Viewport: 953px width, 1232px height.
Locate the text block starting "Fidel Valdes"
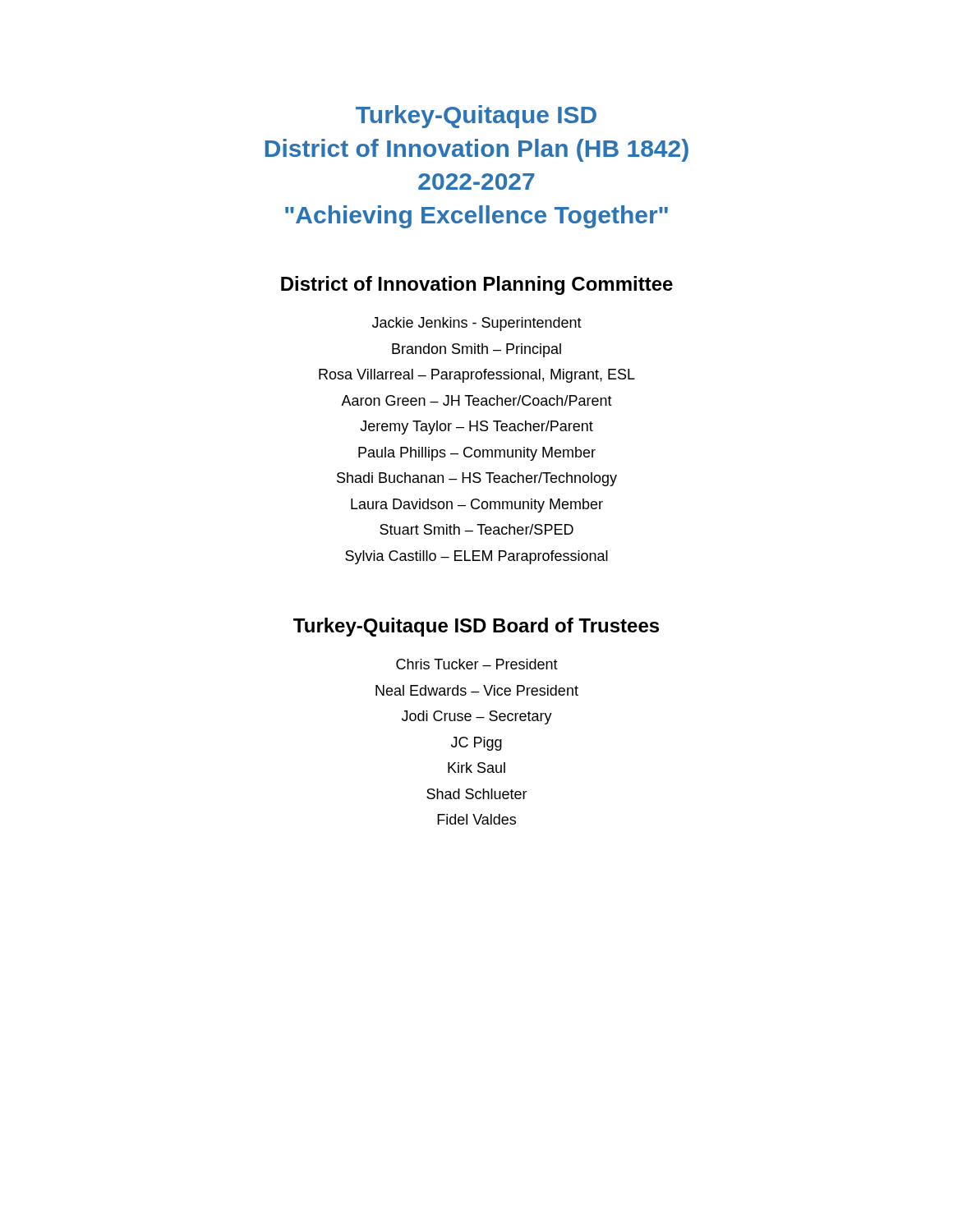pos(476,820)
